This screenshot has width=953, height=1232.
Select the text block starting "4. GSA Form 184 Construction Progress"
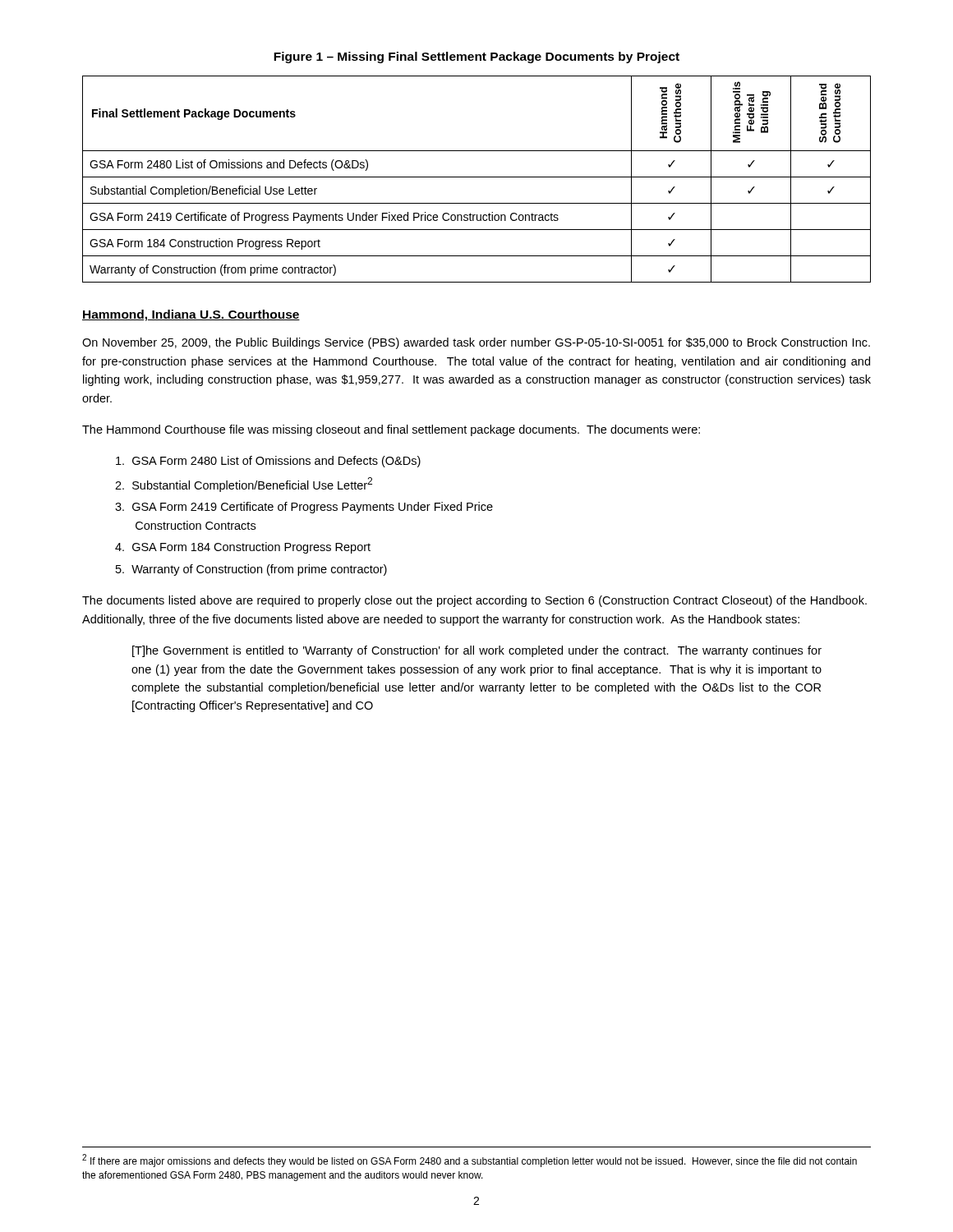pyautogui.click(x=243, y=547)
